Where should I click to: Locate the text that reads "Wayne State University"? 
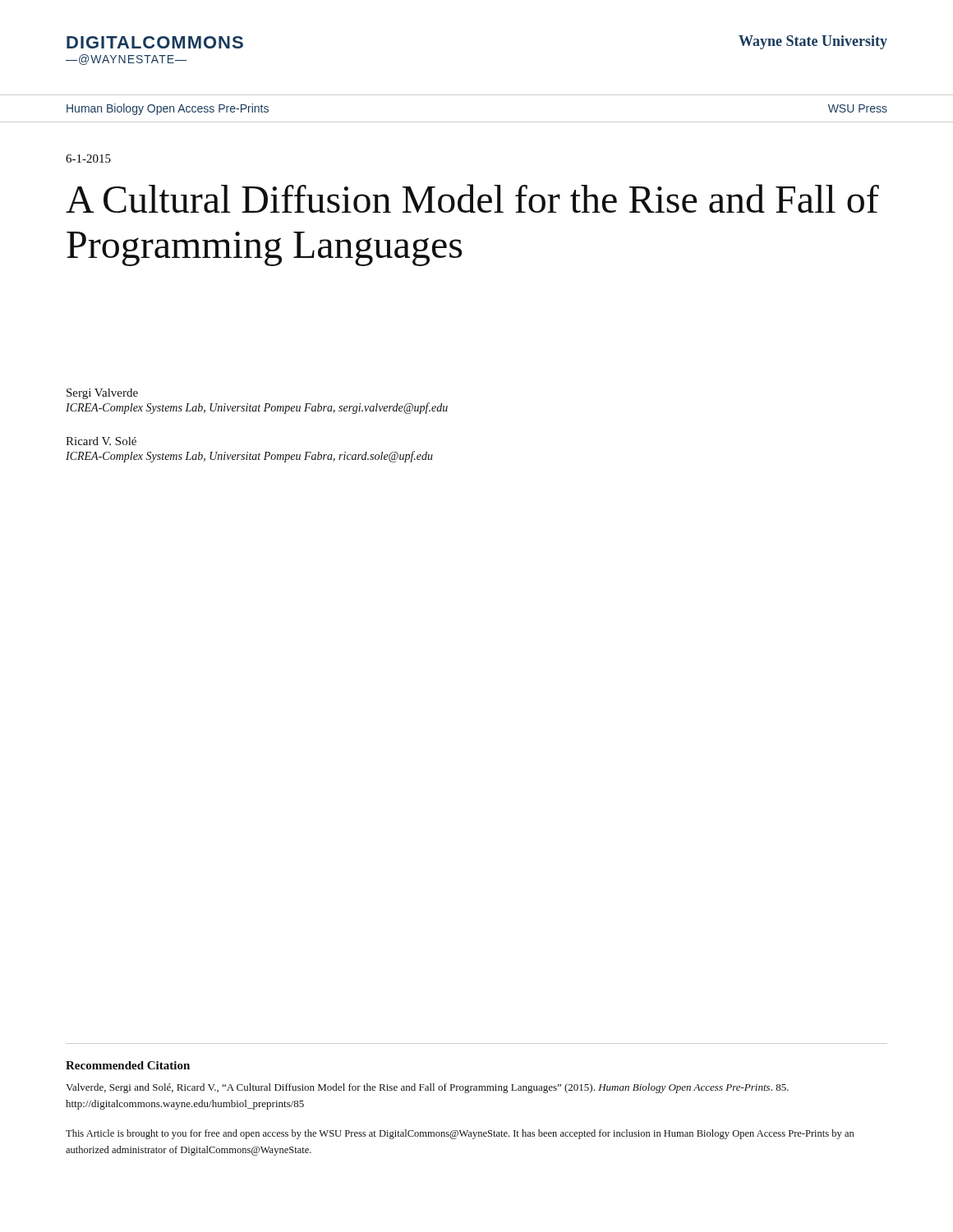[813, 41]
